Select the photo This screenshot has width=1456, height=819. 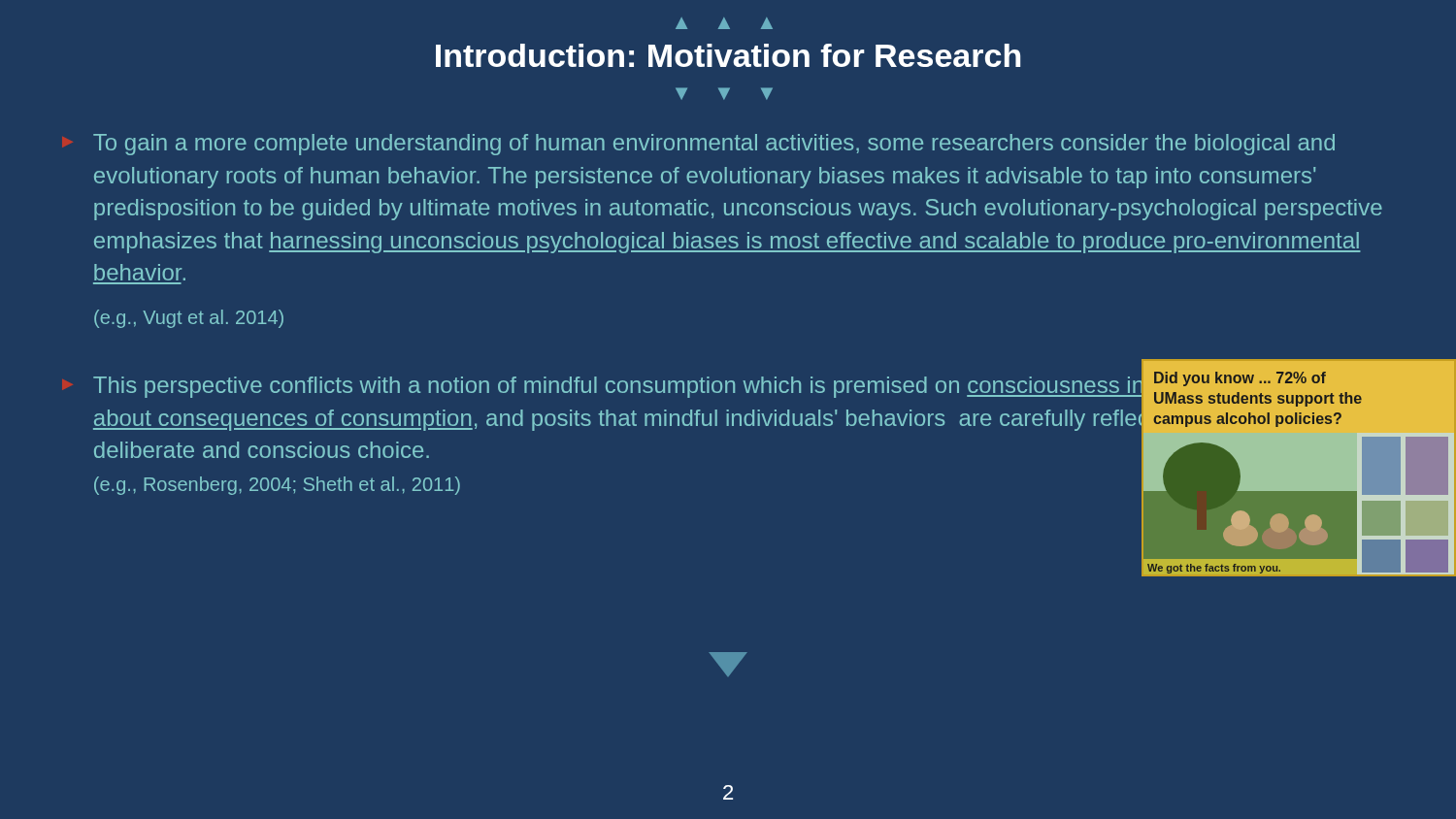(x=1299, y=468)
